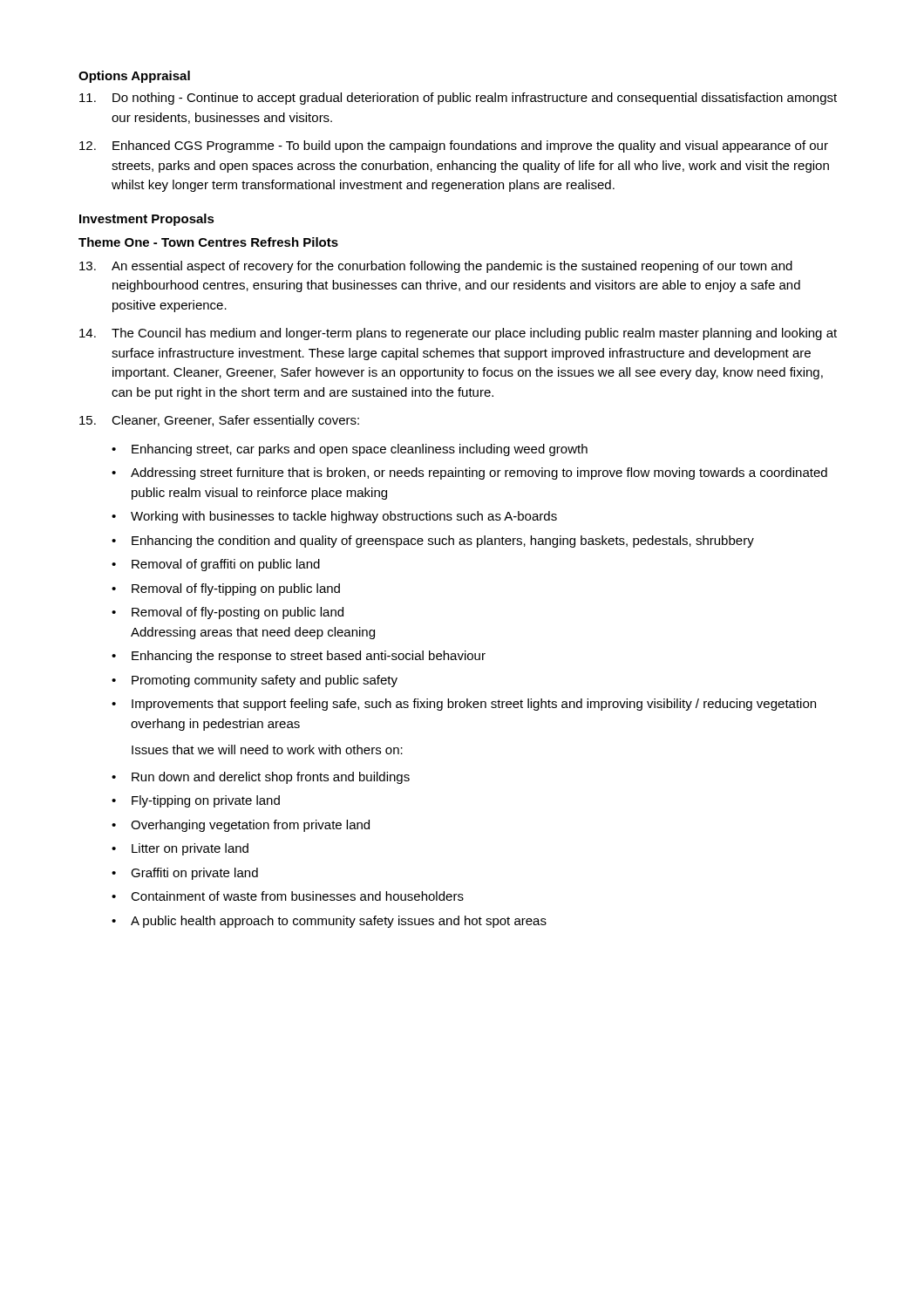Find the text starting "•Fly-tipping on private land"
This screenshot has width=924, height=1308.
[196, 801]
